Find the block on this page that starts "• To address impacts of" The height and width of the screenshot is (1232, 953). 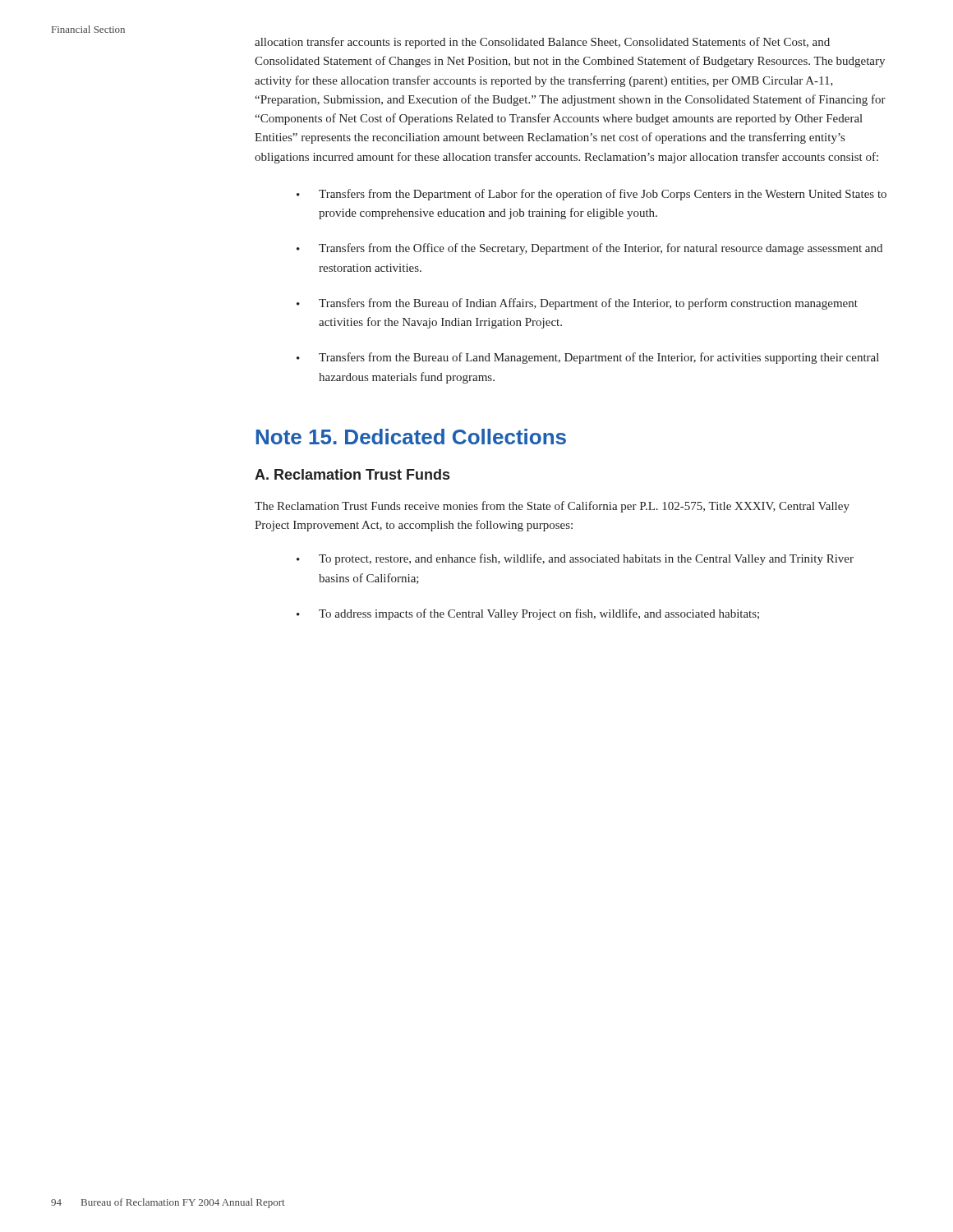point(528,614)
